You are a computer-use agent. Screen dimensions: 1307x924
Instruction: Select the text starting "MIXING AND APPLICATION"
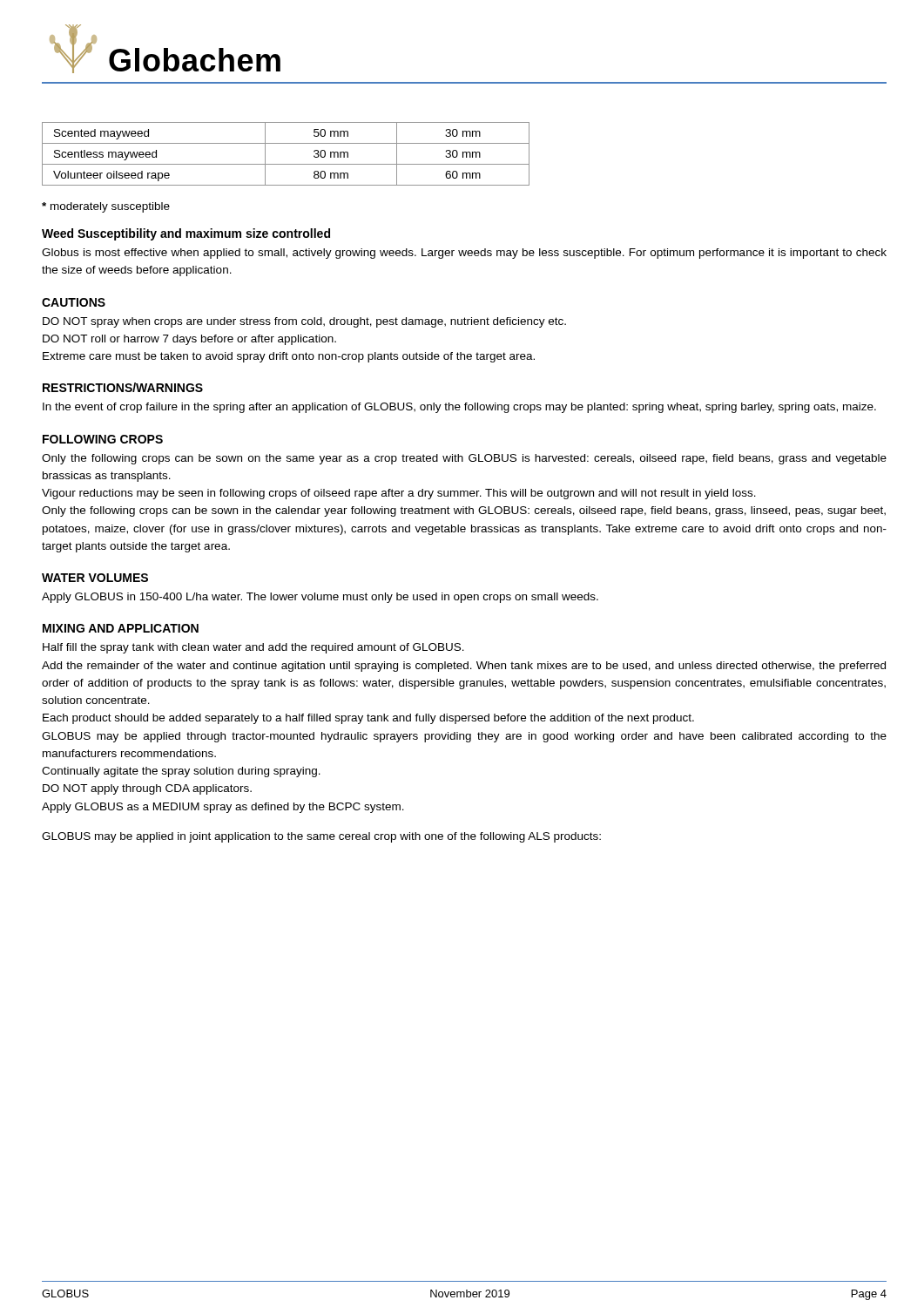[120, 628]
